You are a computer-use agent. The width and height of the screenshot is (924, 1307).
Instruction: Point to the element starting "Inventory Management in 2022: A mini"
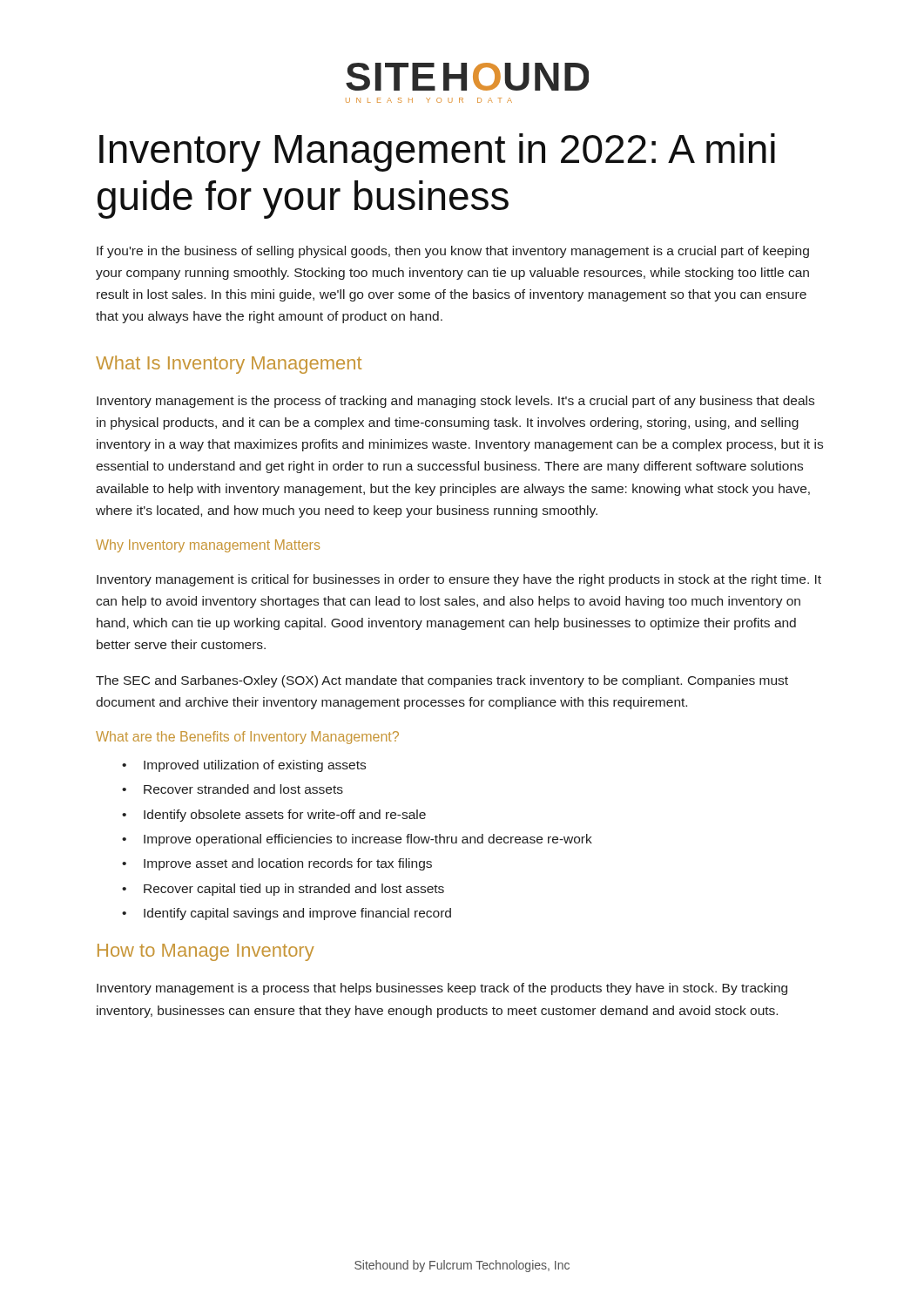click(x=462, y=173)
